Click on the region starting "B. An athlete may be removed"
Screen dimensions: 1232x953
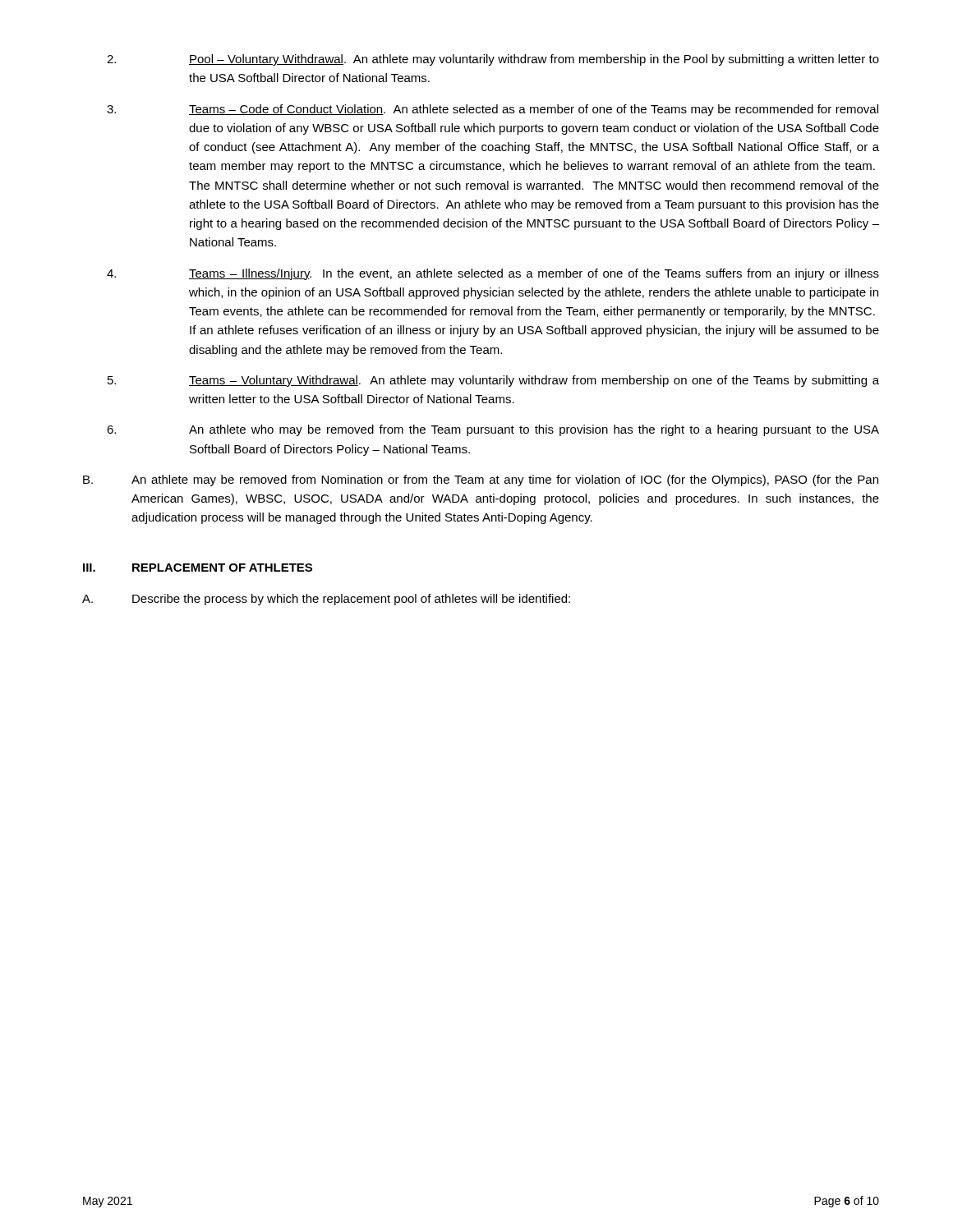481,498
